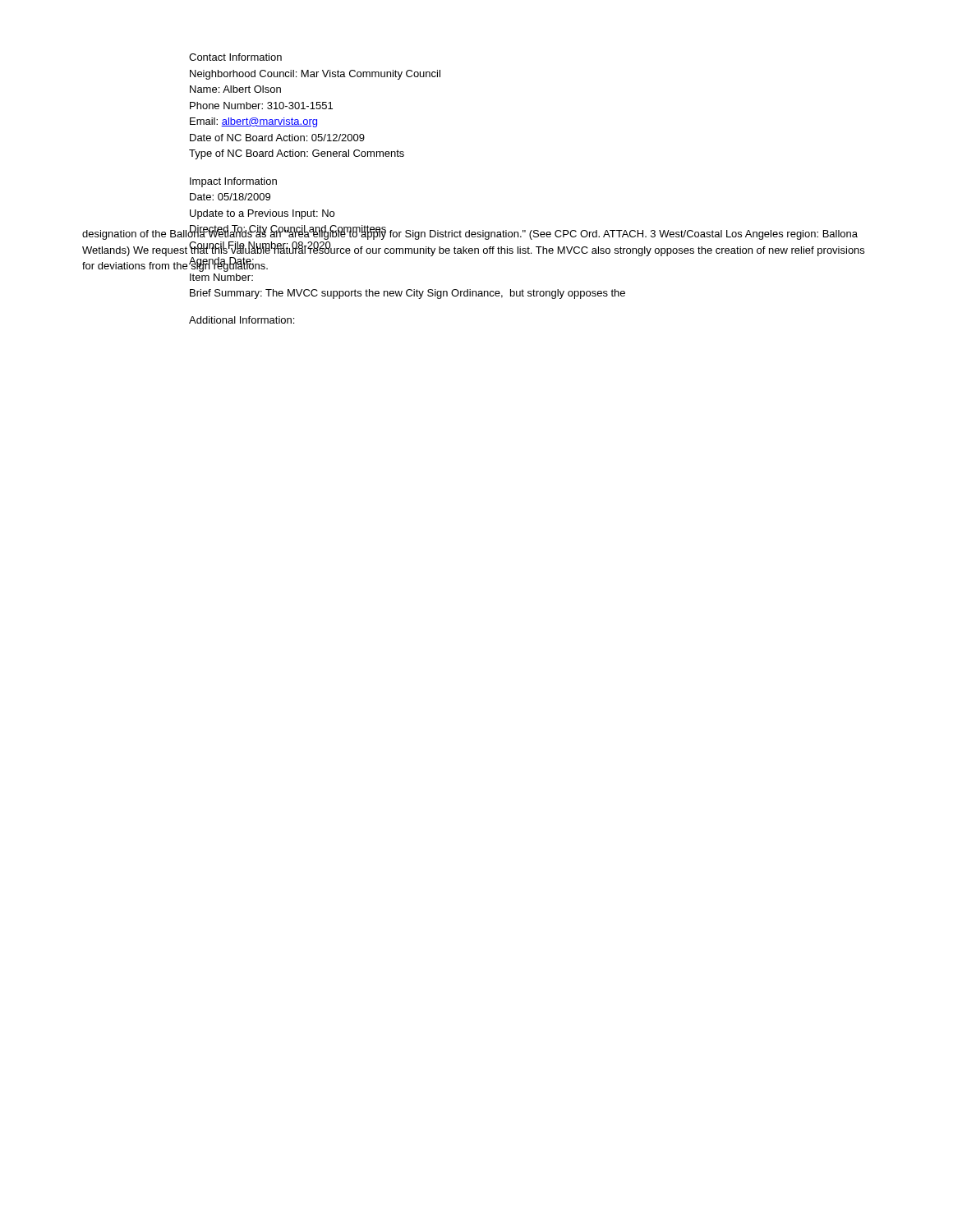Find the passage starting "designation of the Ballona"
The height and width of the screenshot is (1232, 953).
474,250
